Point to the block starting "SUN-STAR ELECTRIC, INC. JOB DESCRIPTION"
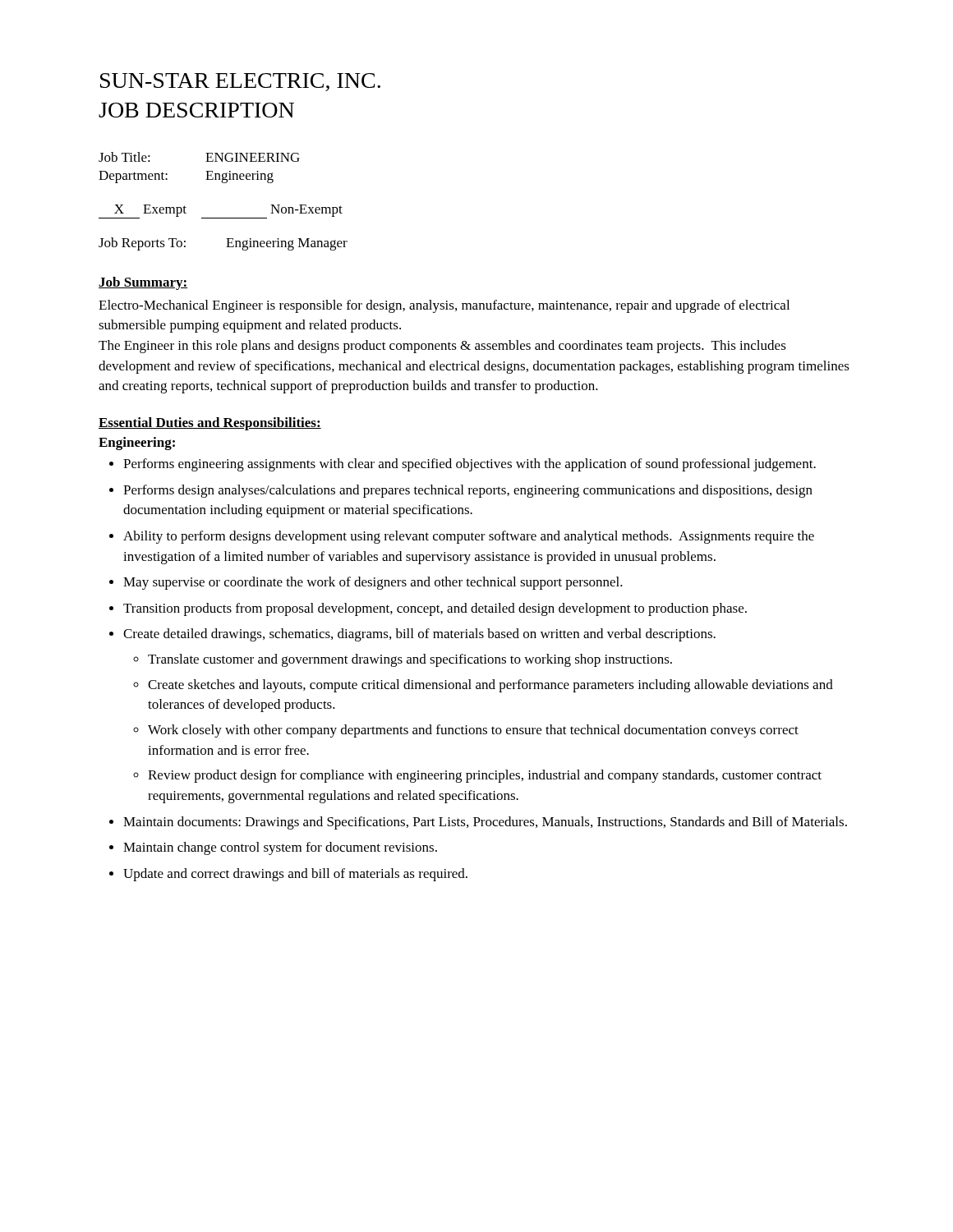This screenshot has height=1232, width=953. click(240, 95)
